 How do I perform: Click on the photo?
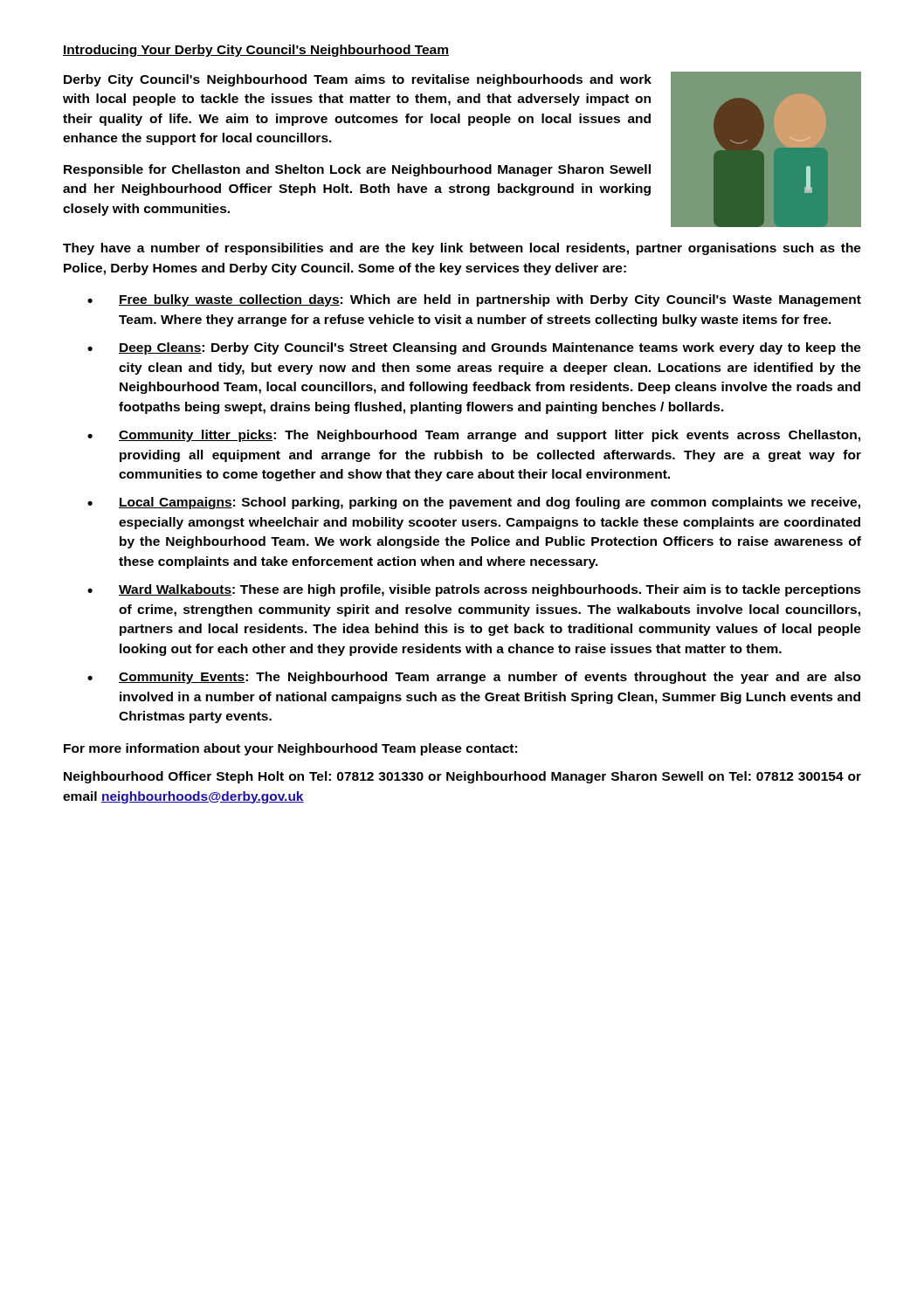tap(766, 149)
